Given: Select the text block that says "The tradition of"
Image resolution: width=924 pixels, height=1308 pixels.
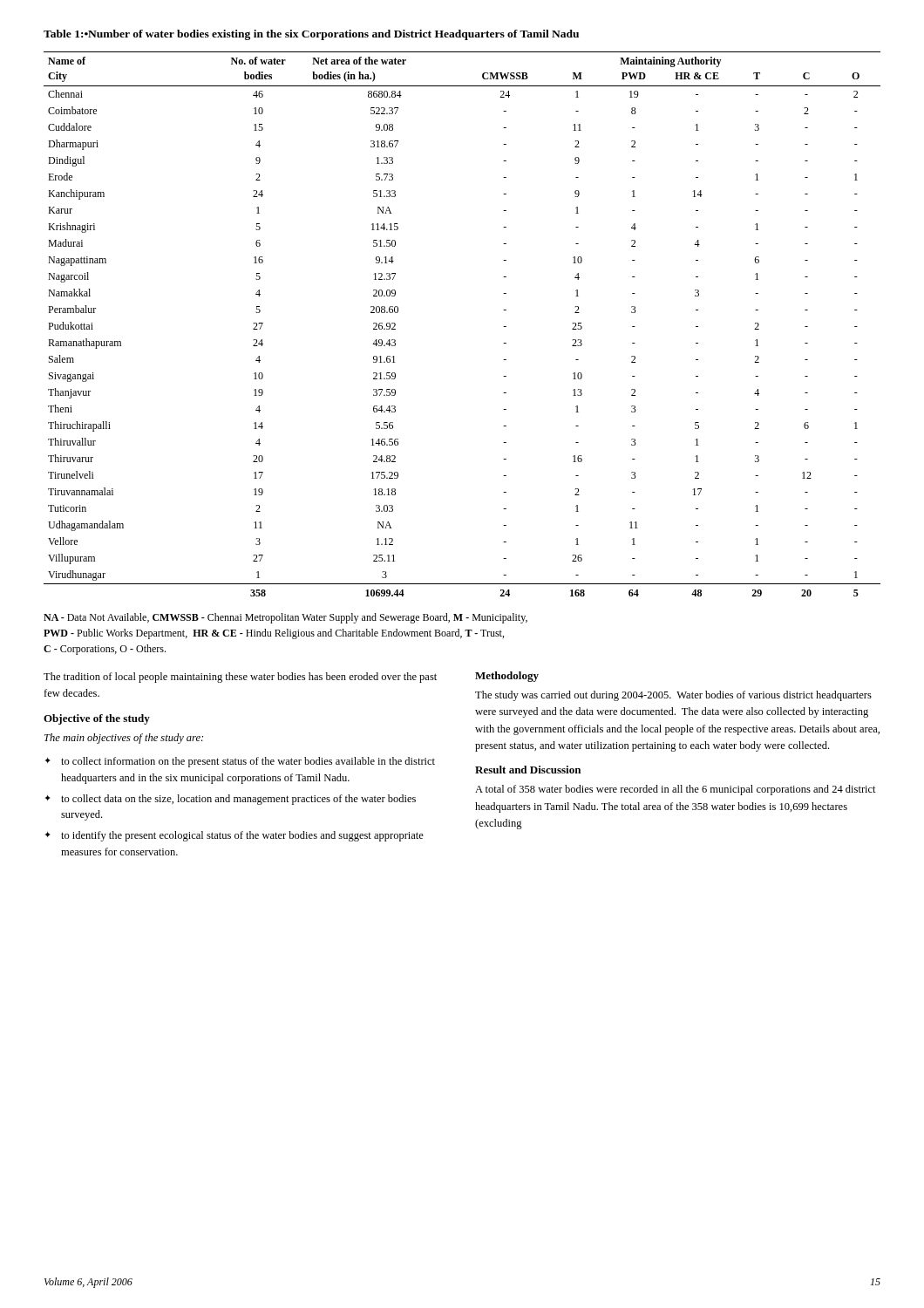Looking at the screenshot, I should (x=240, y=685).
